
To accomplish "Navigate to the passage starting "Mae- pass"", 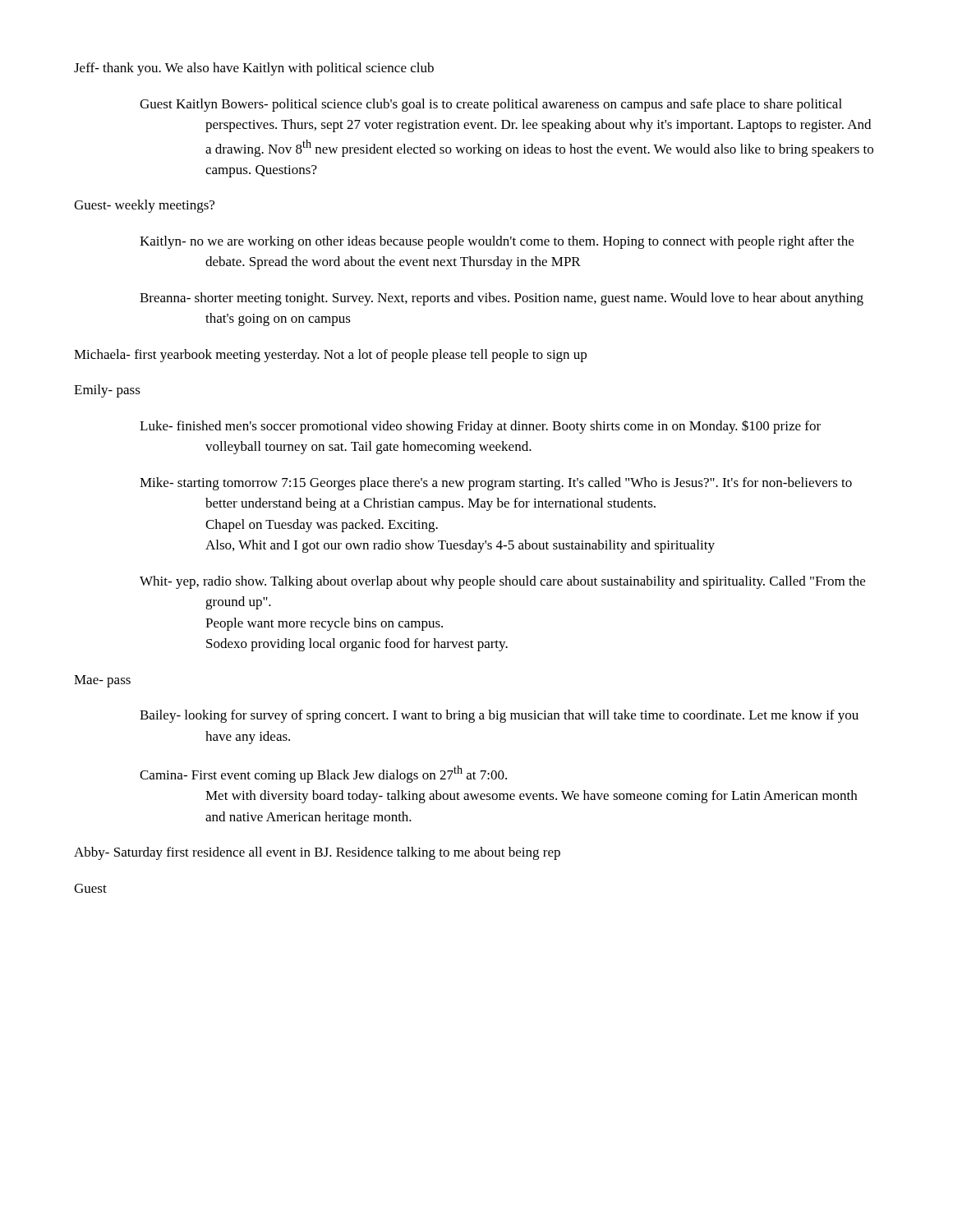I will pos(102,679).
